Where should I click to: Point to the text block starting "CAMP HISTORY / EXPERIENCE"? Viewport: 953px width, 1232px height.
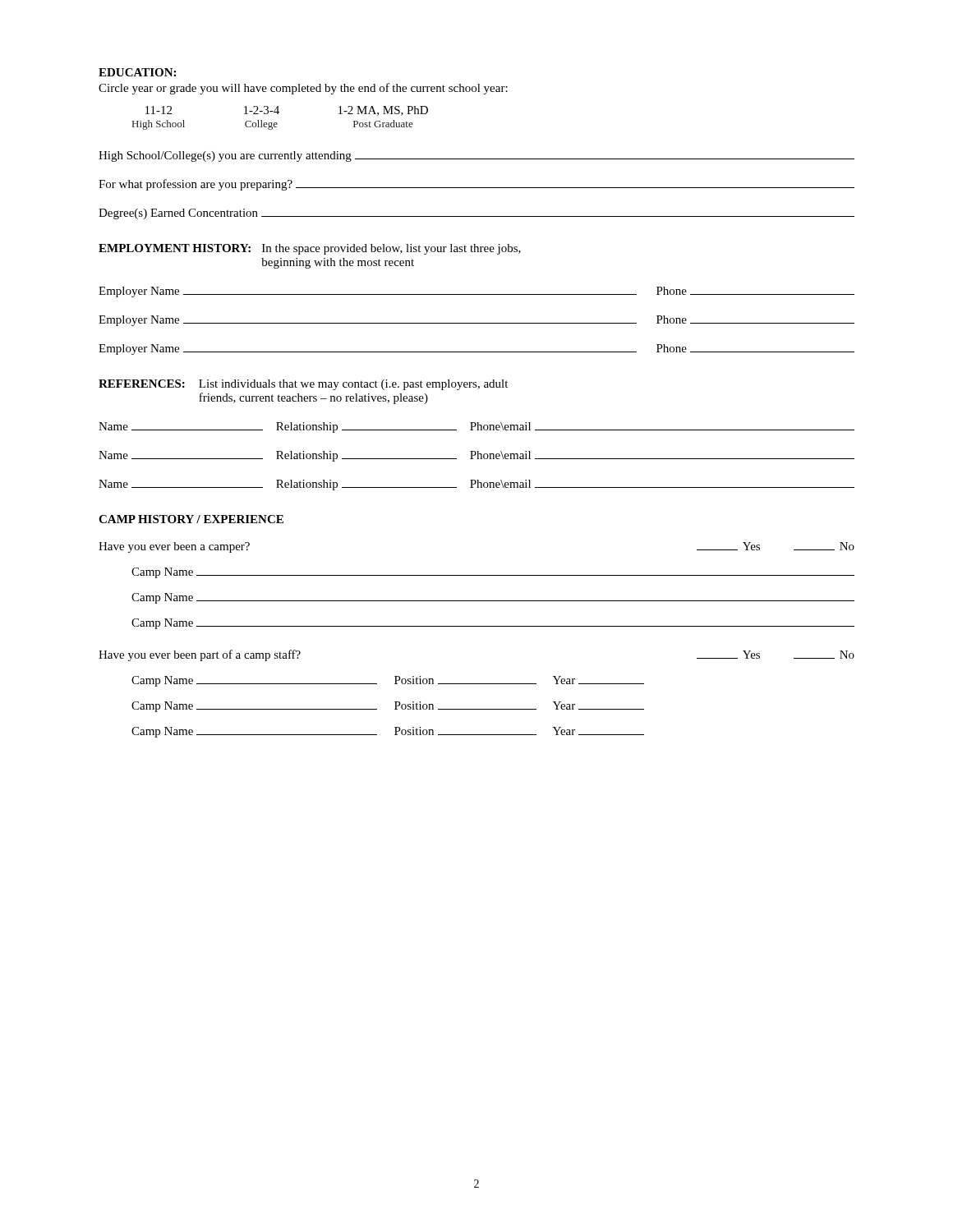click(x=191, y=519)
